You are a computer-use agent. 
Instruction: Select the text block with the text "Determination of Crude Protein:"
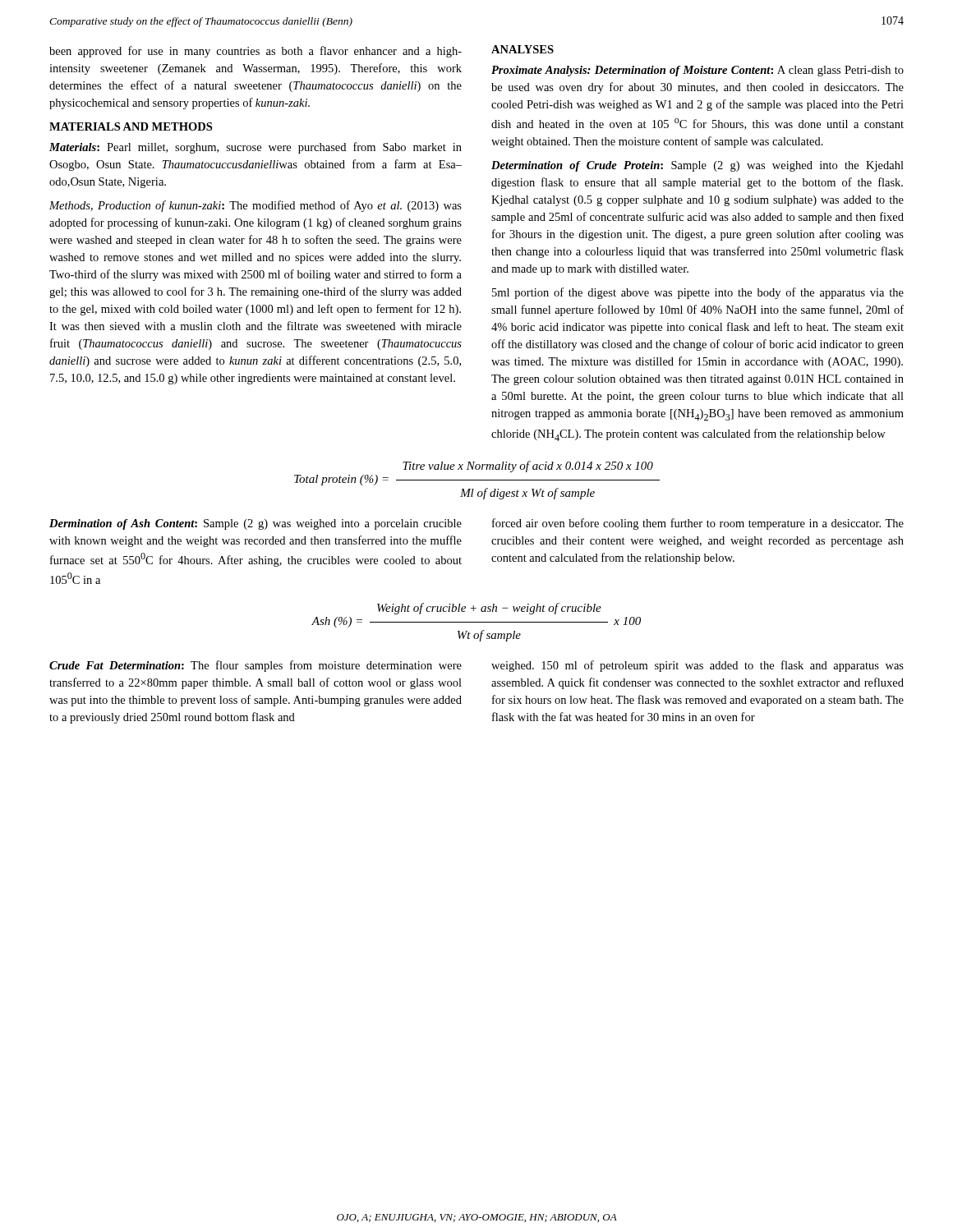[x=698, y=217]
